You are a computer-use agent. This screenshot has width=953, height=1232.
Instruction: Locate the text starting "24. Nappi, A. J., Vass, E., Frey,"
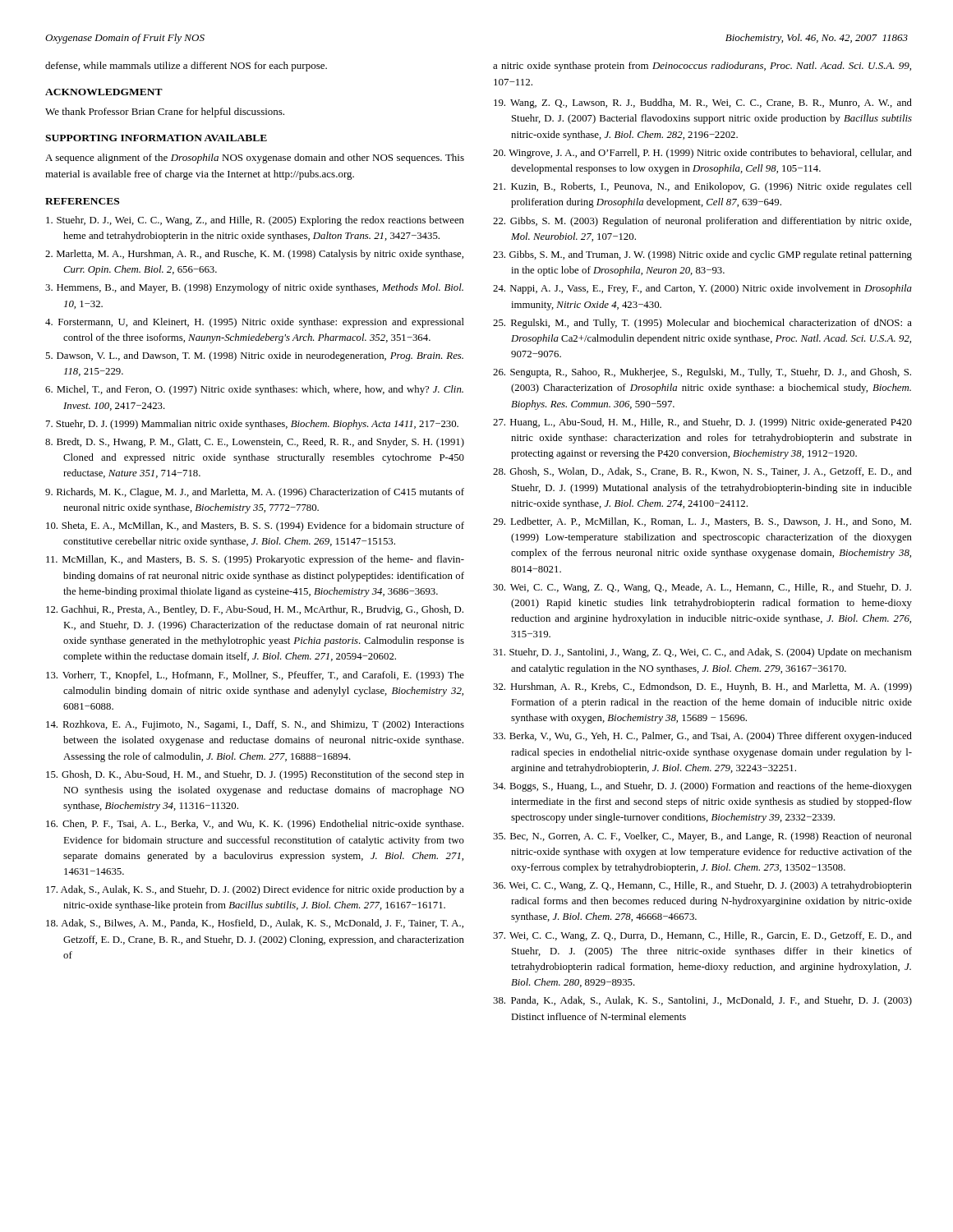(x=702, y=296)
